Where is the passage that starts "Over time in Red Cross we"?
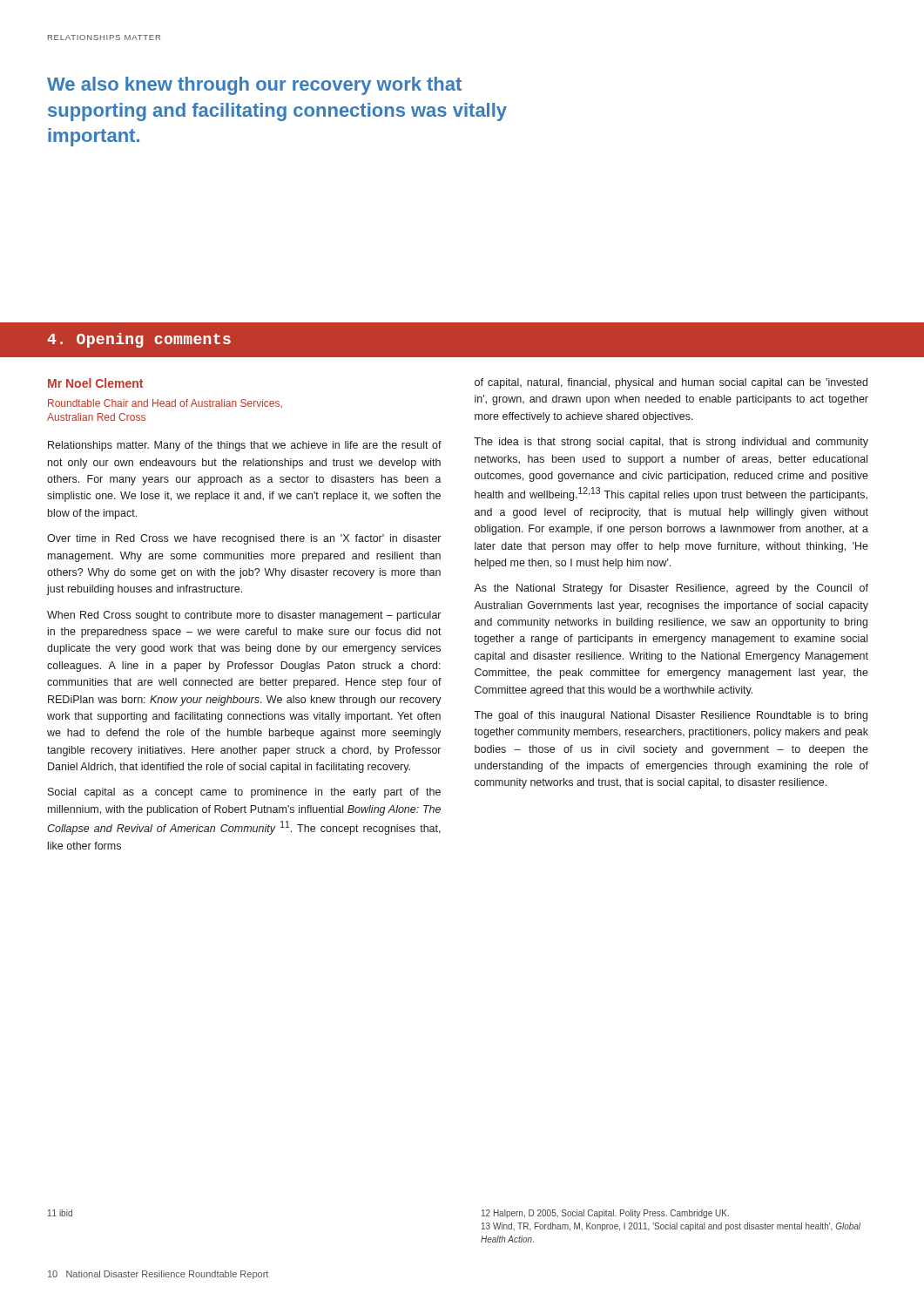The width and height of the screenshot is (924, 1307). 244,565
